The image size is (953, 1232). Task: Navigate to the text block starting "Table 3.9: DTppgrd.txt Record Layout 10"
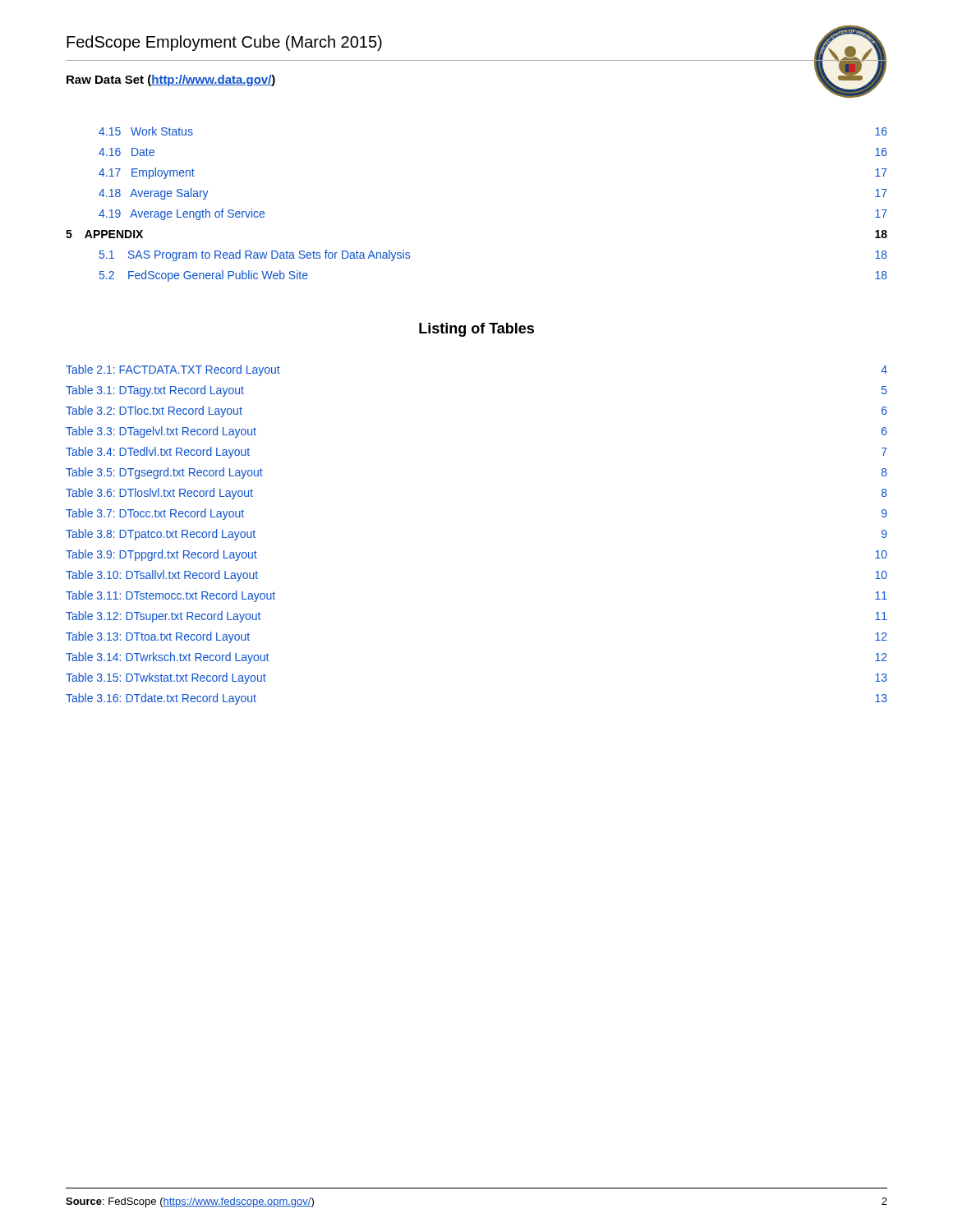tap(159, 554)
